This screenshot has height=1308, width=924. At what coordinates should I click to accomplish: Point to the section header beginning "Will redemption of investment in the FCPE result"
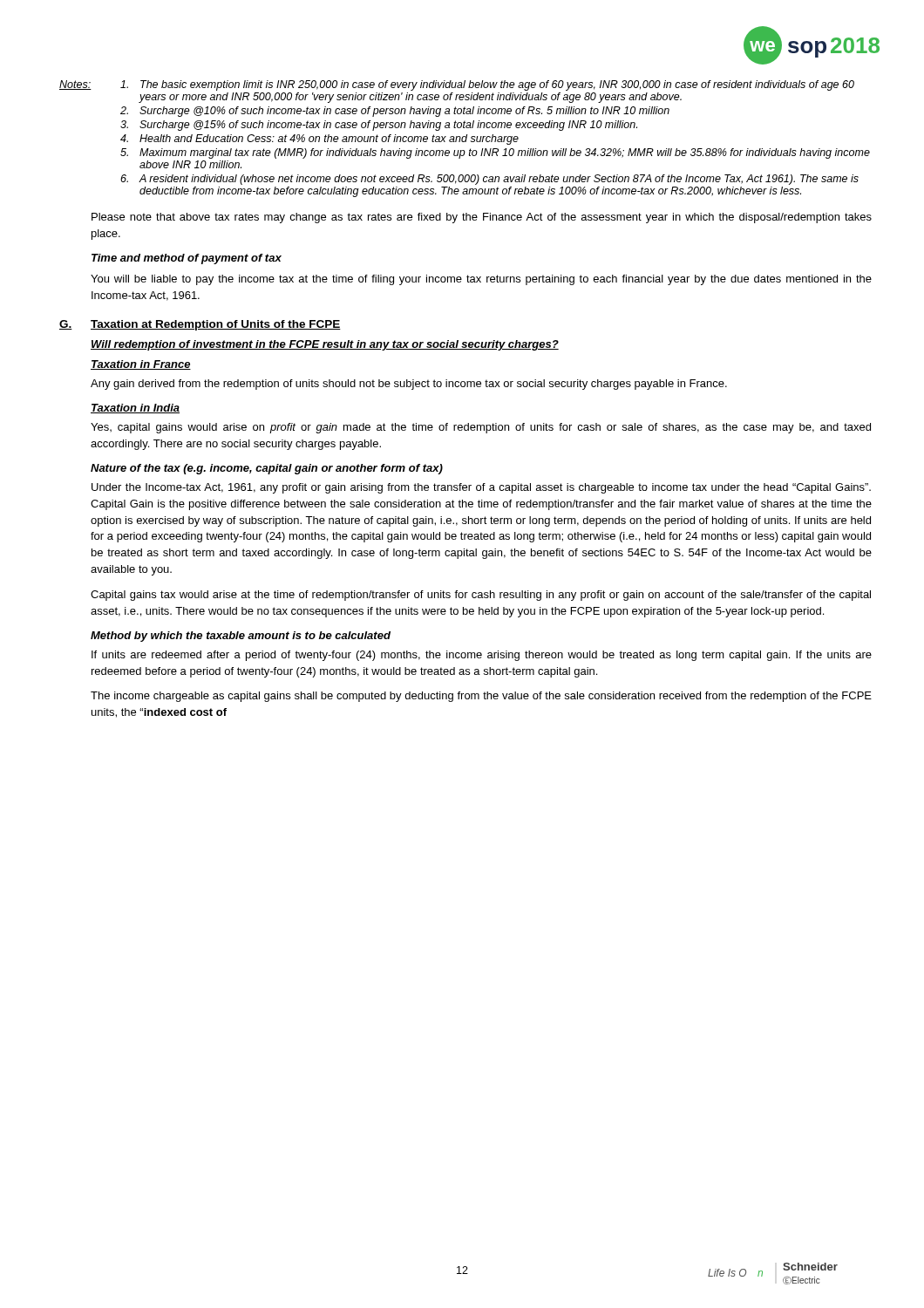(325, 344)
